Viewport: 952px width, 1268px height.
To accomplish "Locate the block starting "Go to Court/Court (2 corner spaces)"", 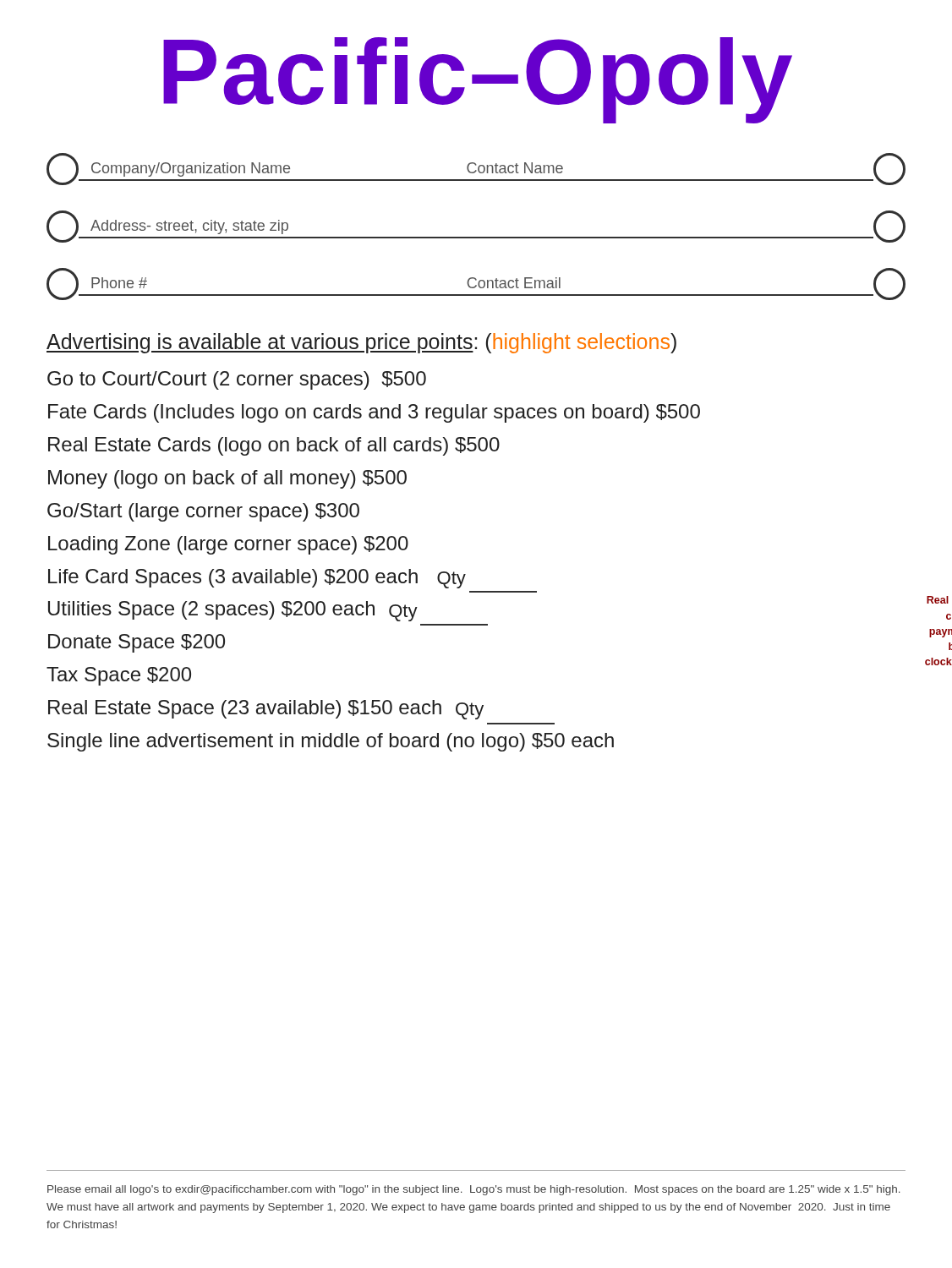I will pos(237,378).
